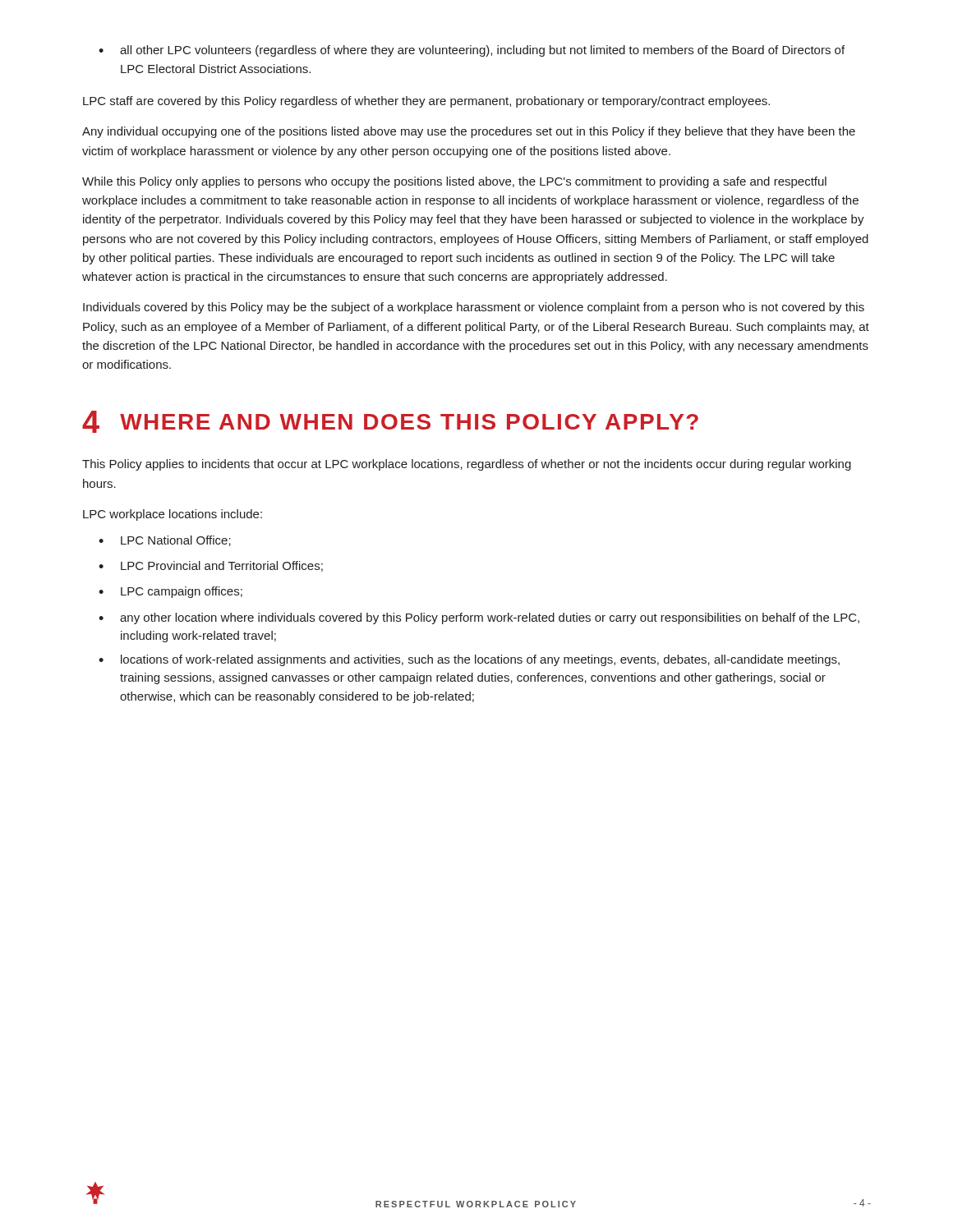Locate the element starting "• LPC National Office;"

165,542
